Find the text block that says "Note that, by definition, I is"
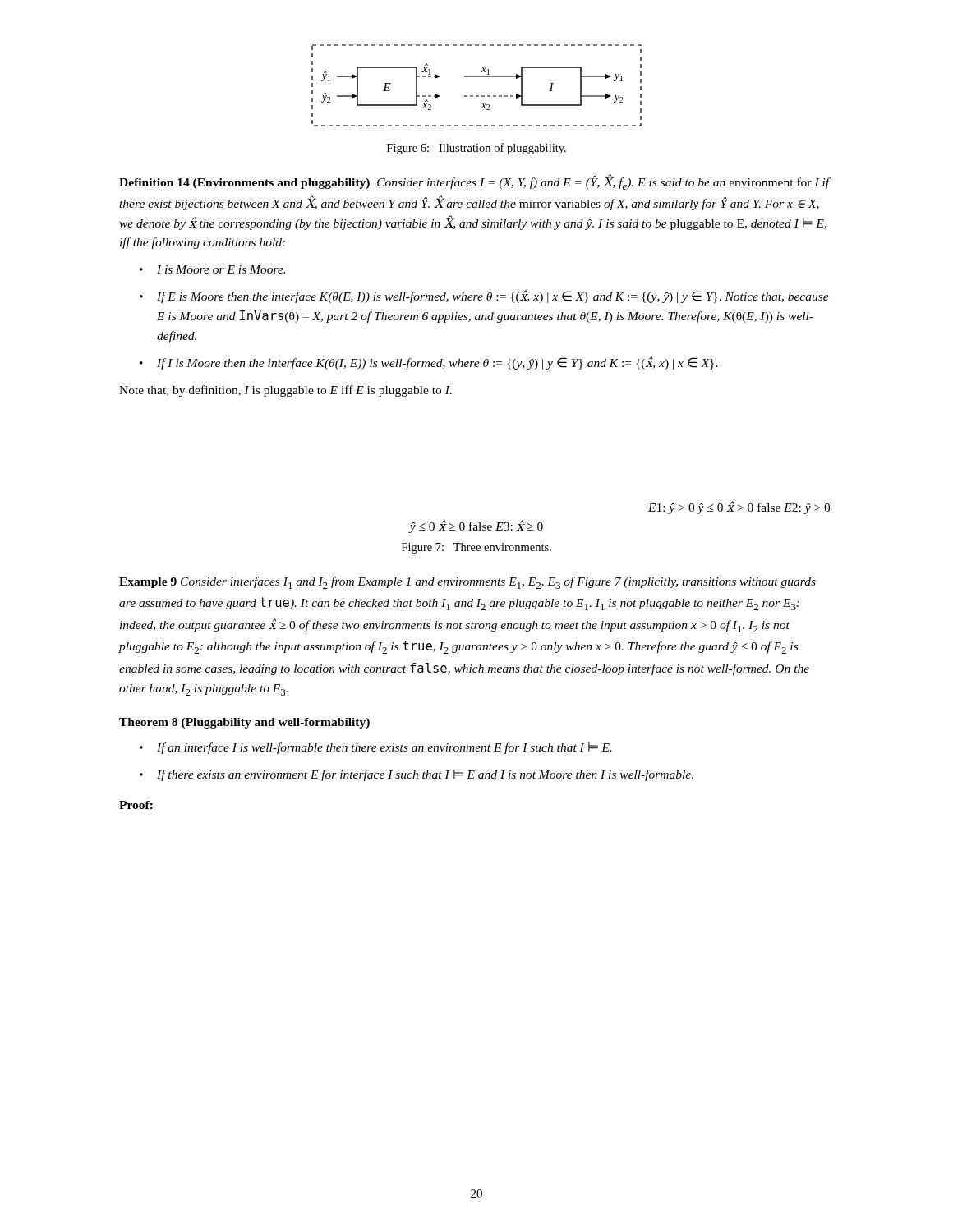 coord(286,390)
